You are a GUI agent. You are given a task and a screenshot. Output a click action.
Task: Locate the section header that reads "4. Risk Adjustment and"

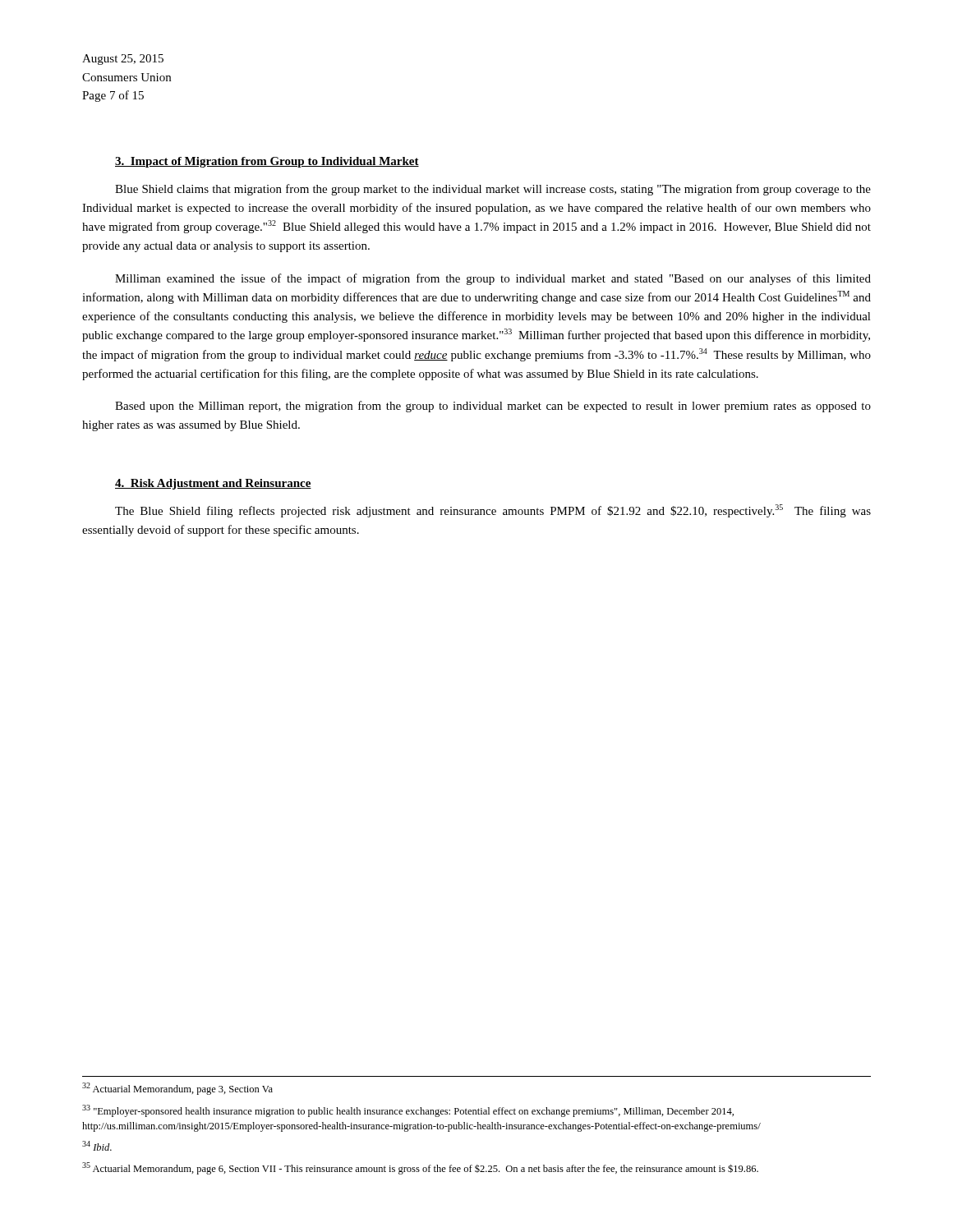pos(213,483)
